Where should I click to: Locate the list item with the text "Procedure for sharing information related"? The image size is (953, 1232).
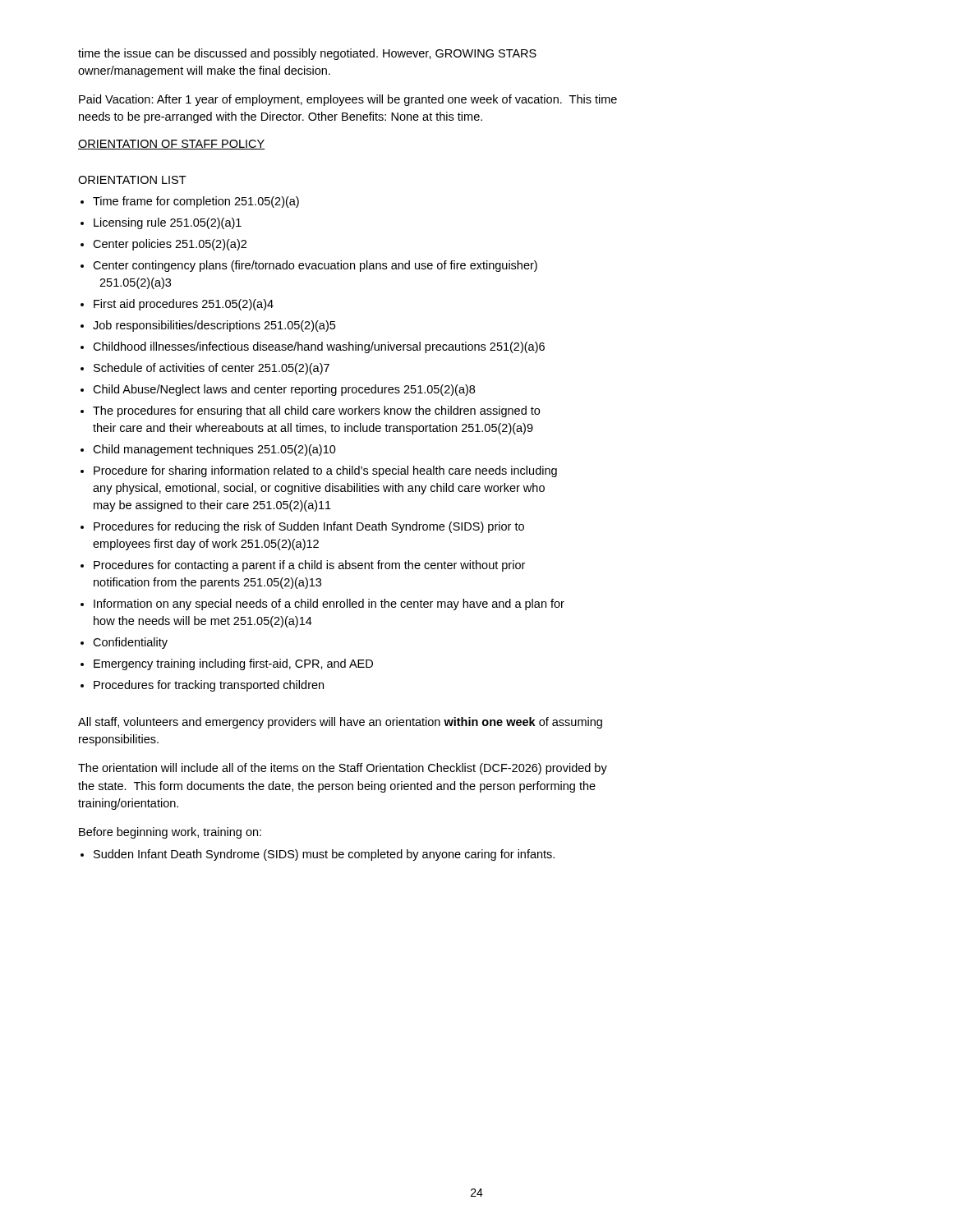coord(325,488)
